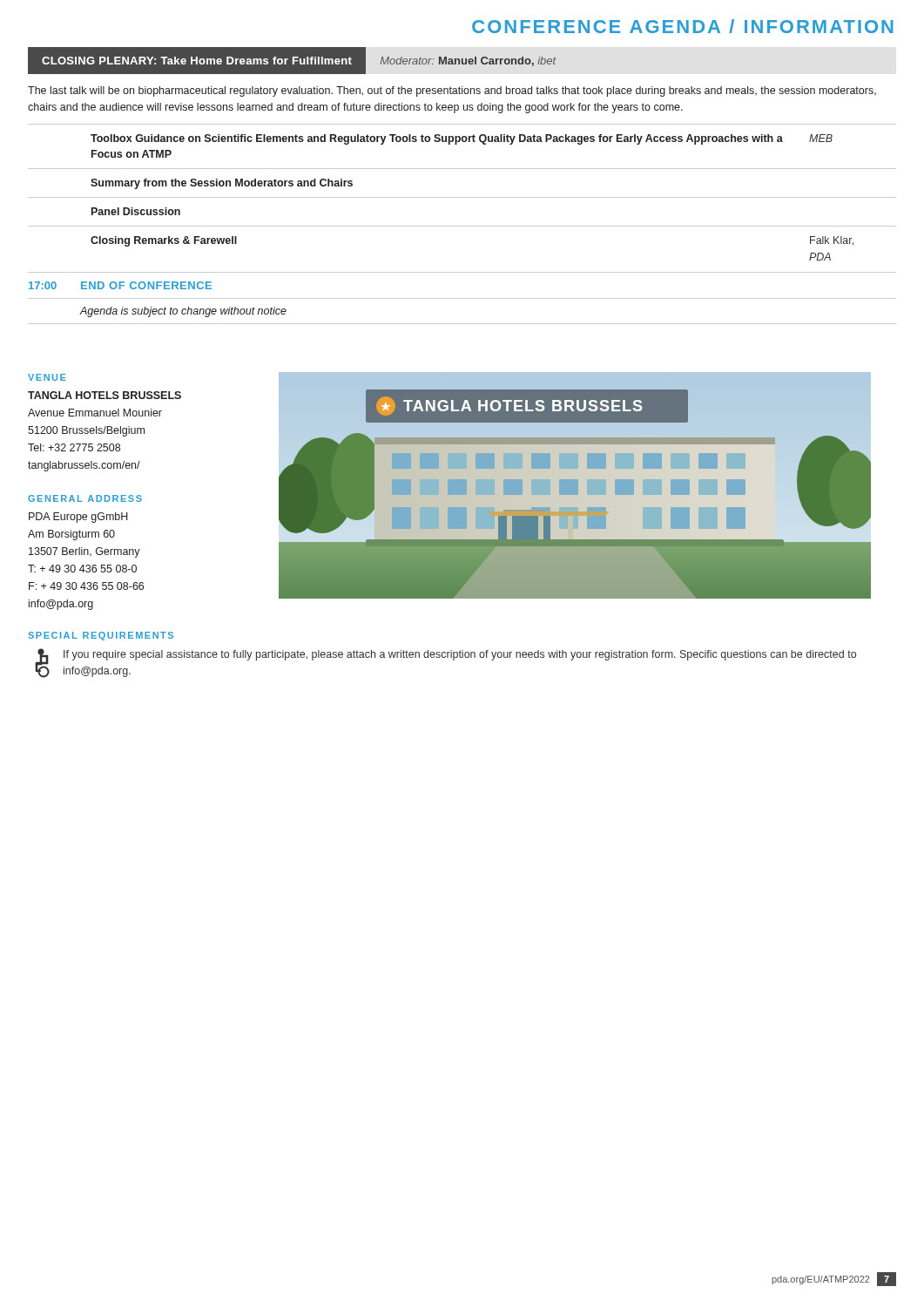924x1307 pixels.
Task: Find the element starting "The last talk will"
Action: pos(452,99)
